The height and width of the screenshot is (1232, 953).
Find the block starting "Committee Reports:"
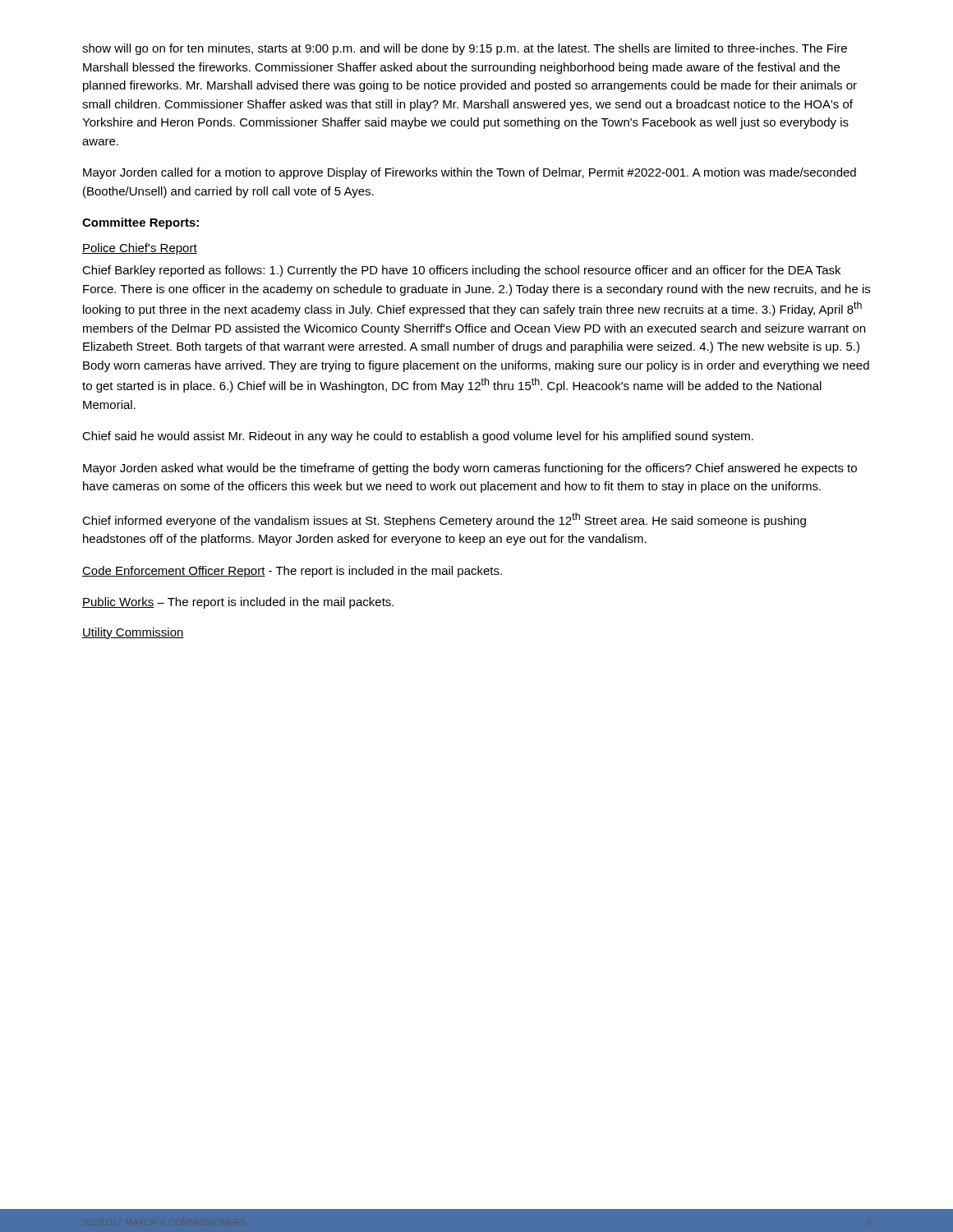click(x=141, y=222)
